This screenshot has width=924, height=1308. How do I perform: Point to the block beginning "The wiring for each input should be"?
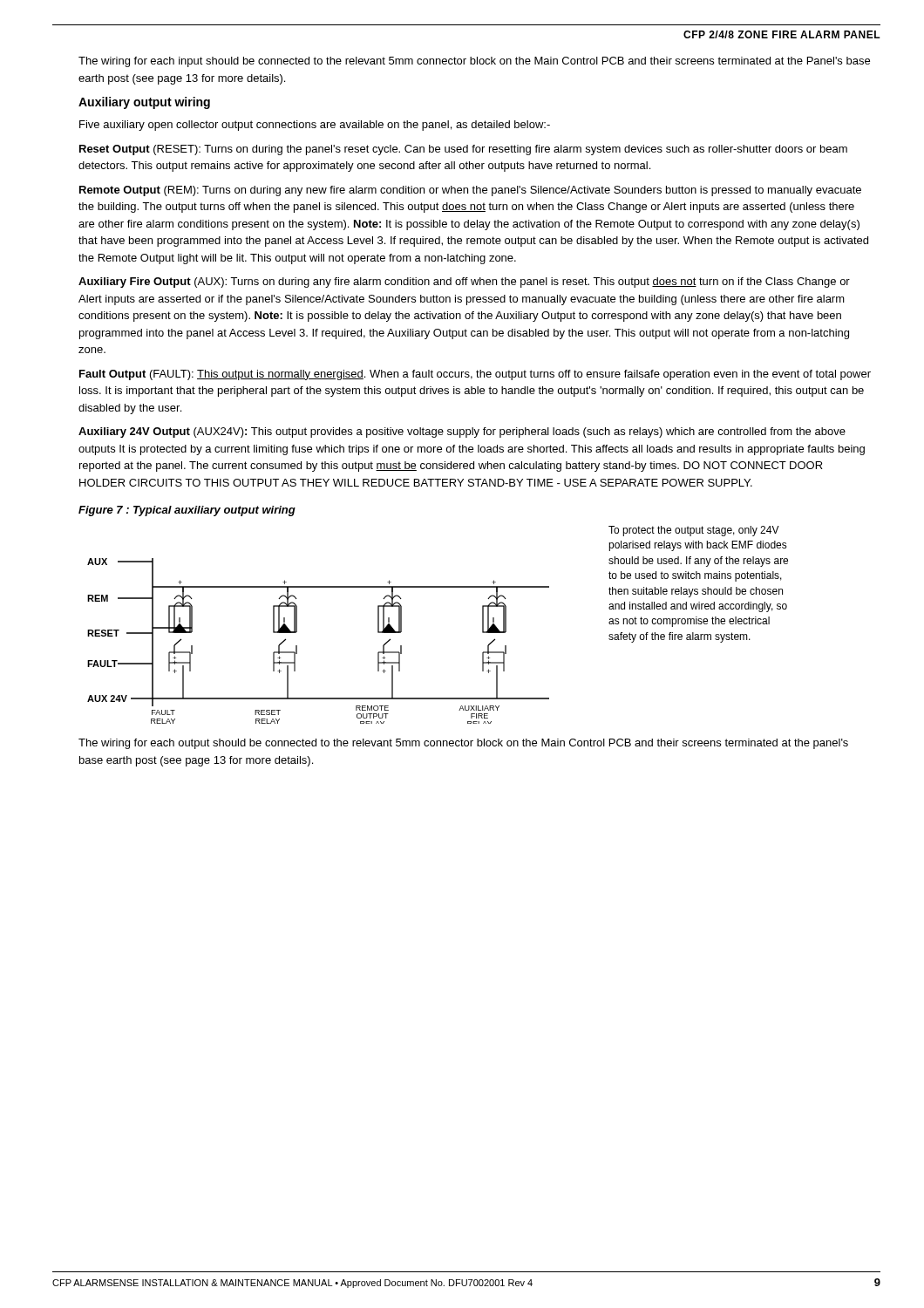click(474, 69)
